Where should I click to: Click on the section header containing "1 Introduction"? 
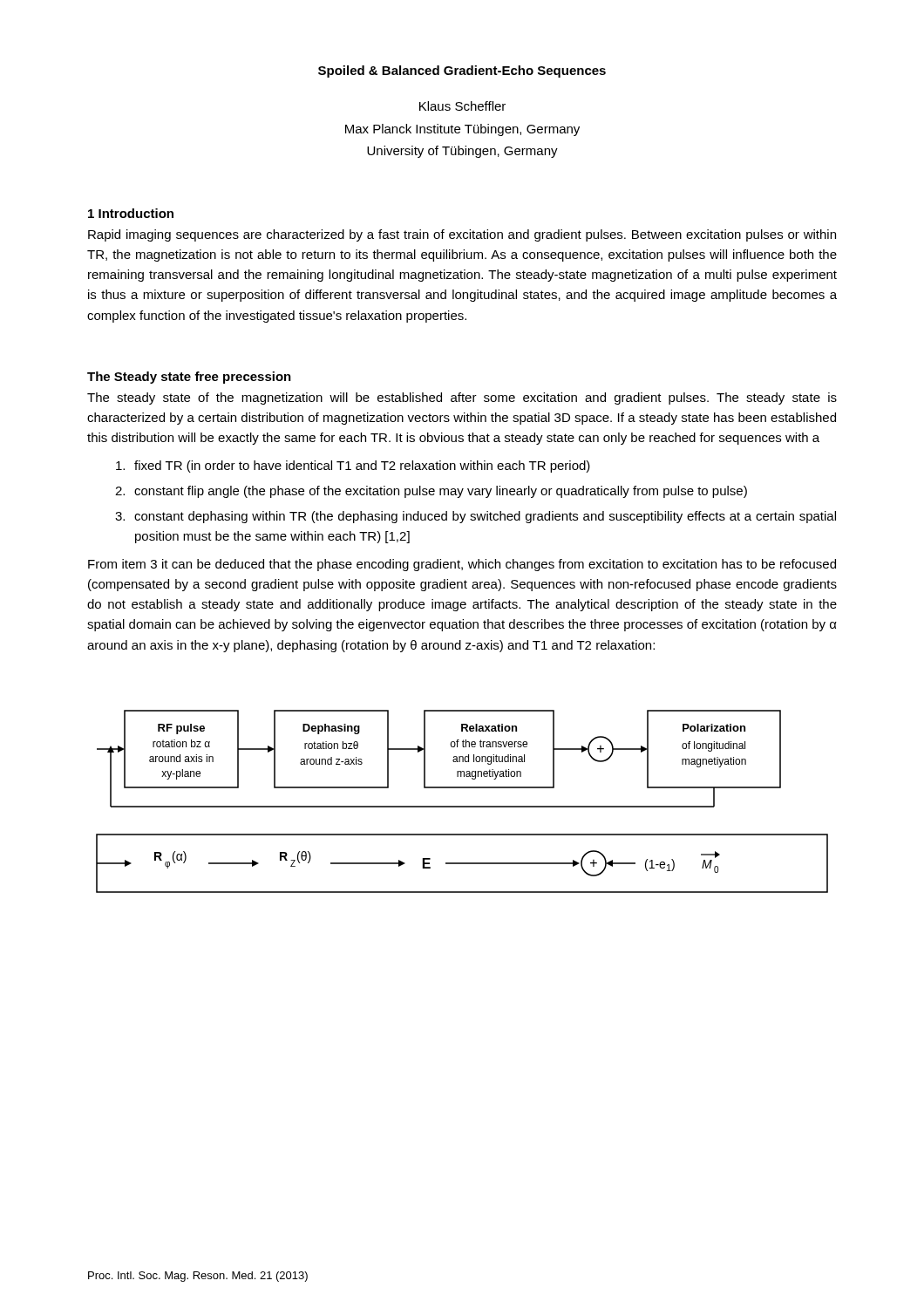pos(131,213)
